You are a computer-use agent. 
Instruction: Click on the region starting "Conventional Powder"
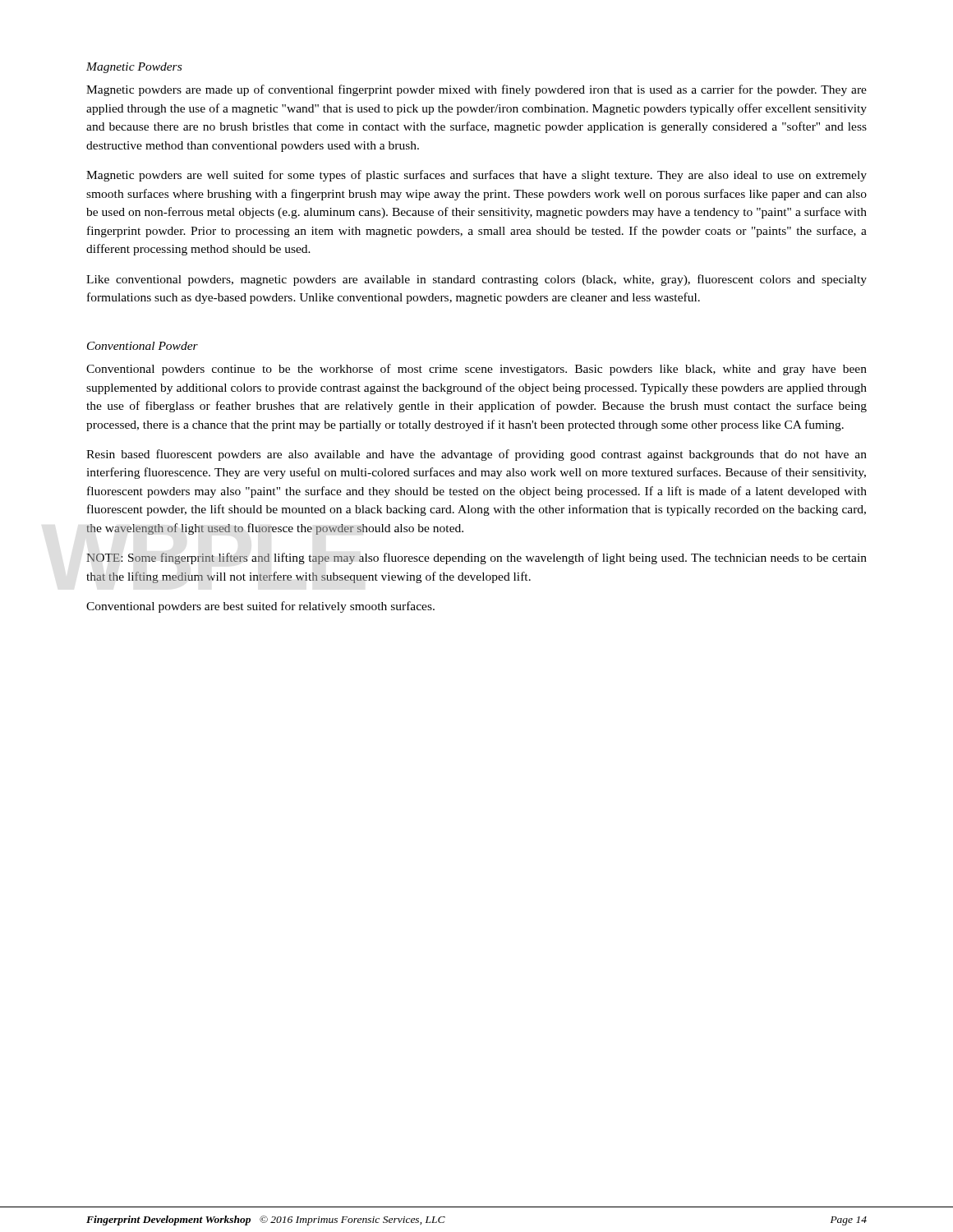pyautogui.click(x=142, y=345)
